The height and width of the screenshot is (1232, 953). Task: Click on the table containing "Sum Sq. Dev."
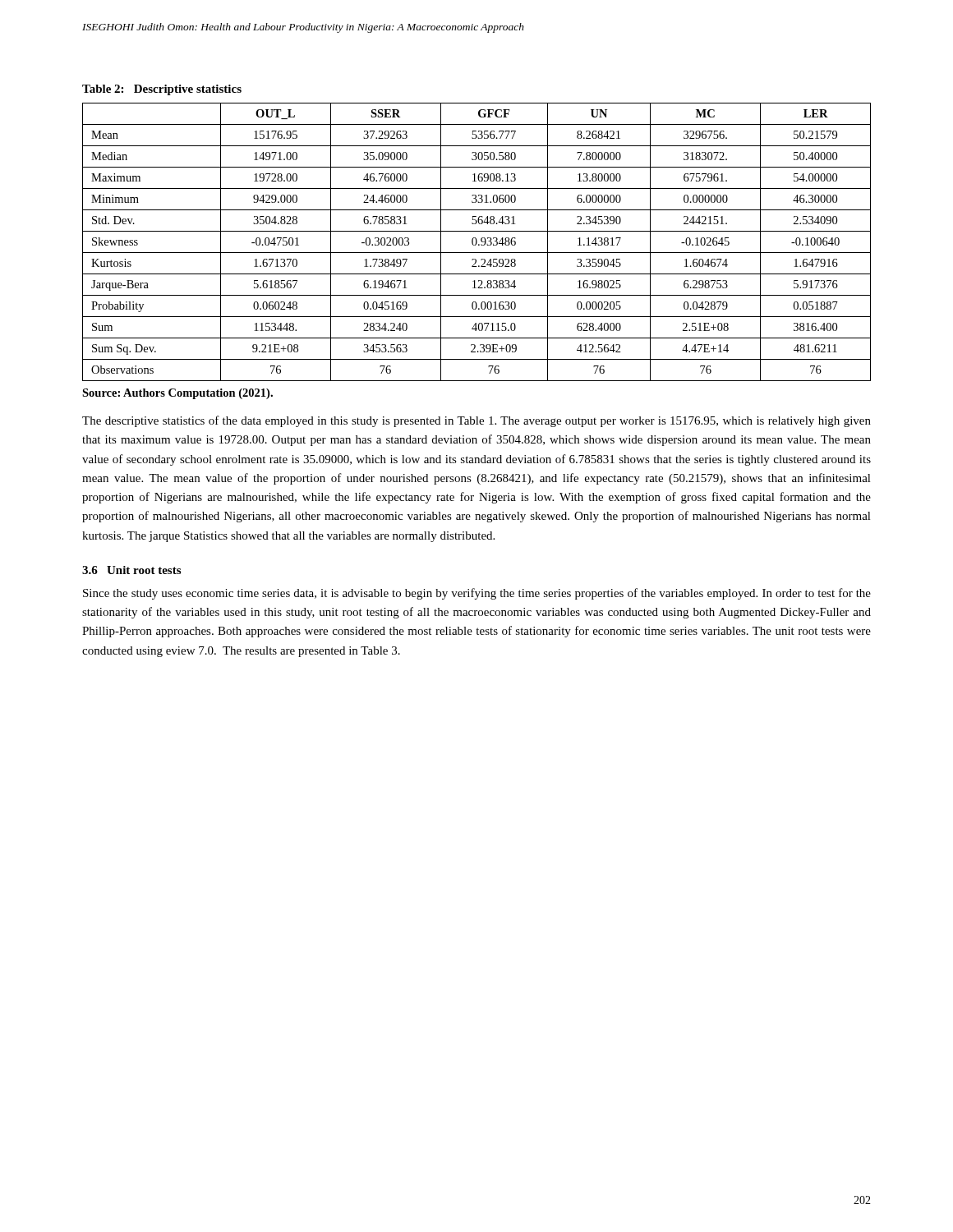(476, 242)
